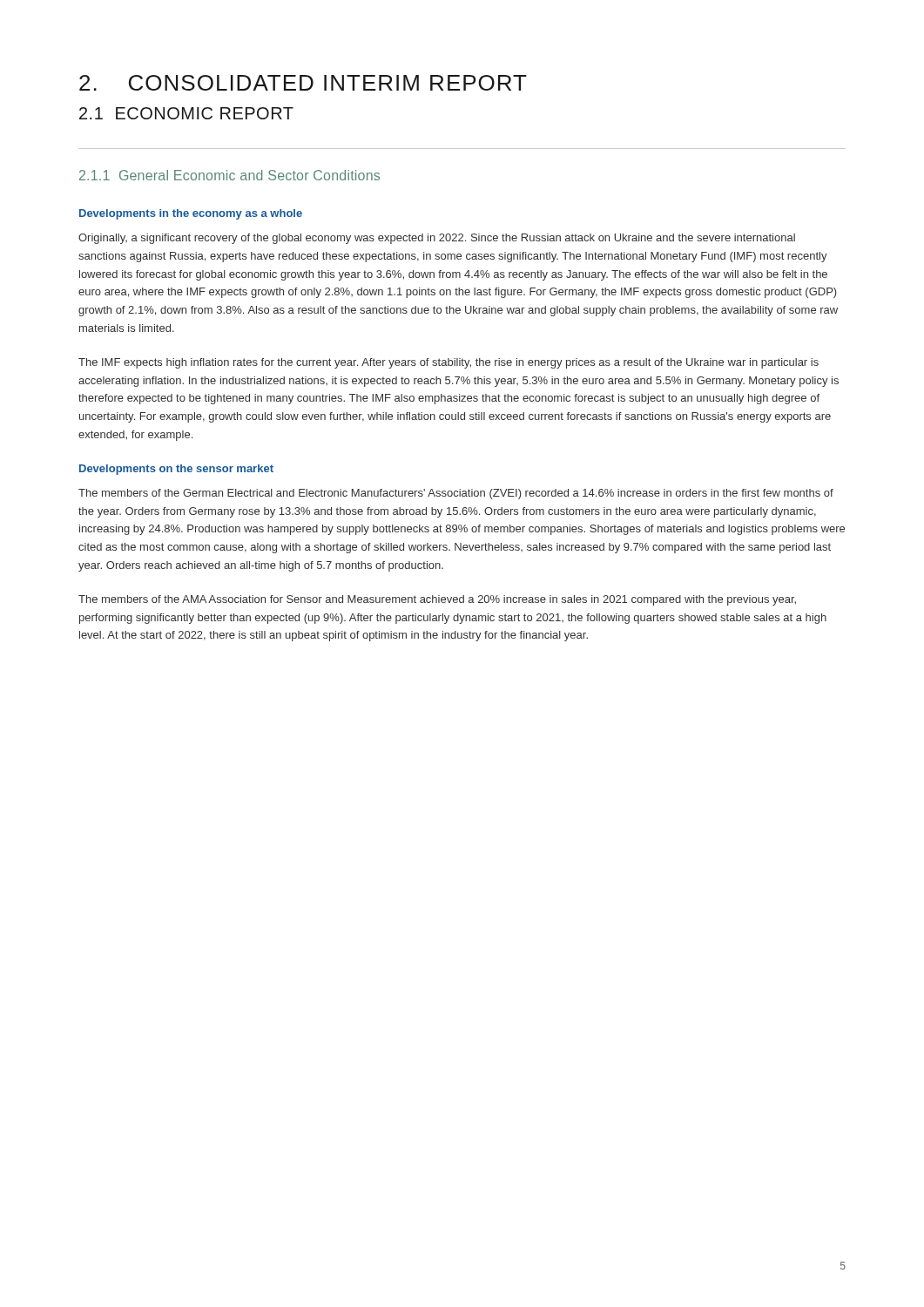
Task: Select the region starting "2.1 ECONOMIC REPORT"
Action: tap(186, 113)
